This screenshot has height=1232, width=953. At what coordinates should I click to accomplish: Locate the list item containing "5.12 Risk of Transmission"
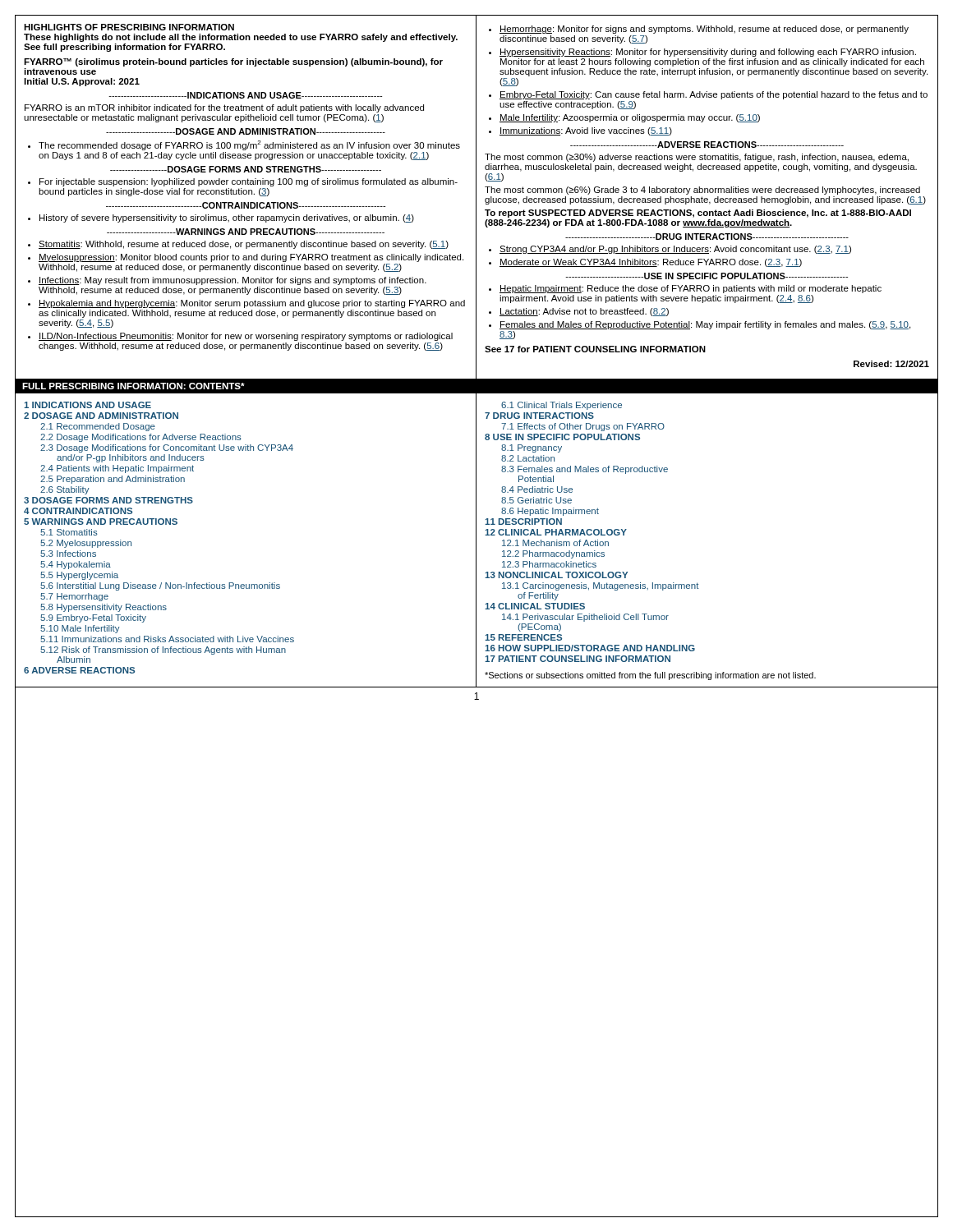pos(246,655)
